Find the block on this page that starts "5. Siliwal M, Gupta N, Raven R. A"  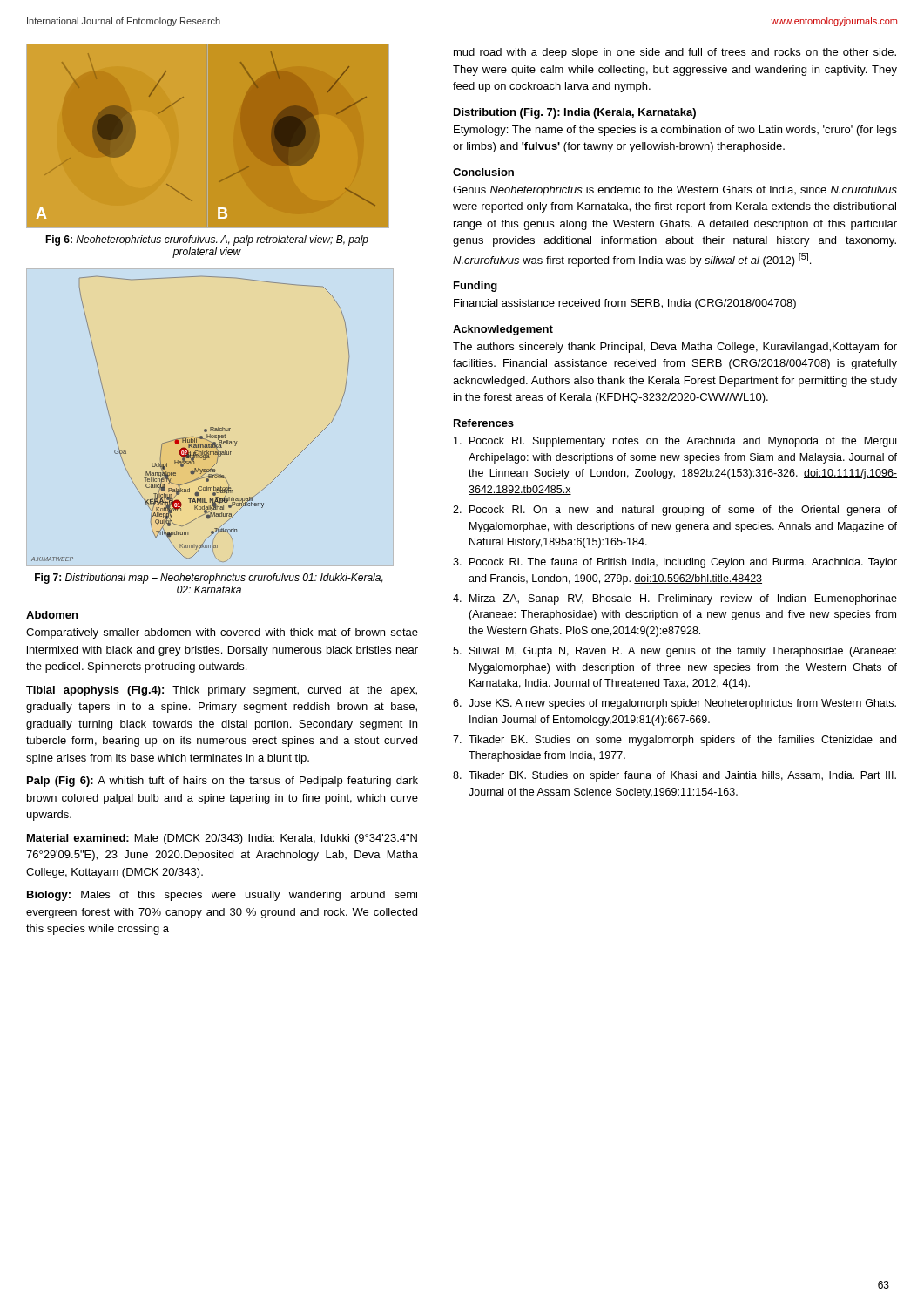pos(675,667)
